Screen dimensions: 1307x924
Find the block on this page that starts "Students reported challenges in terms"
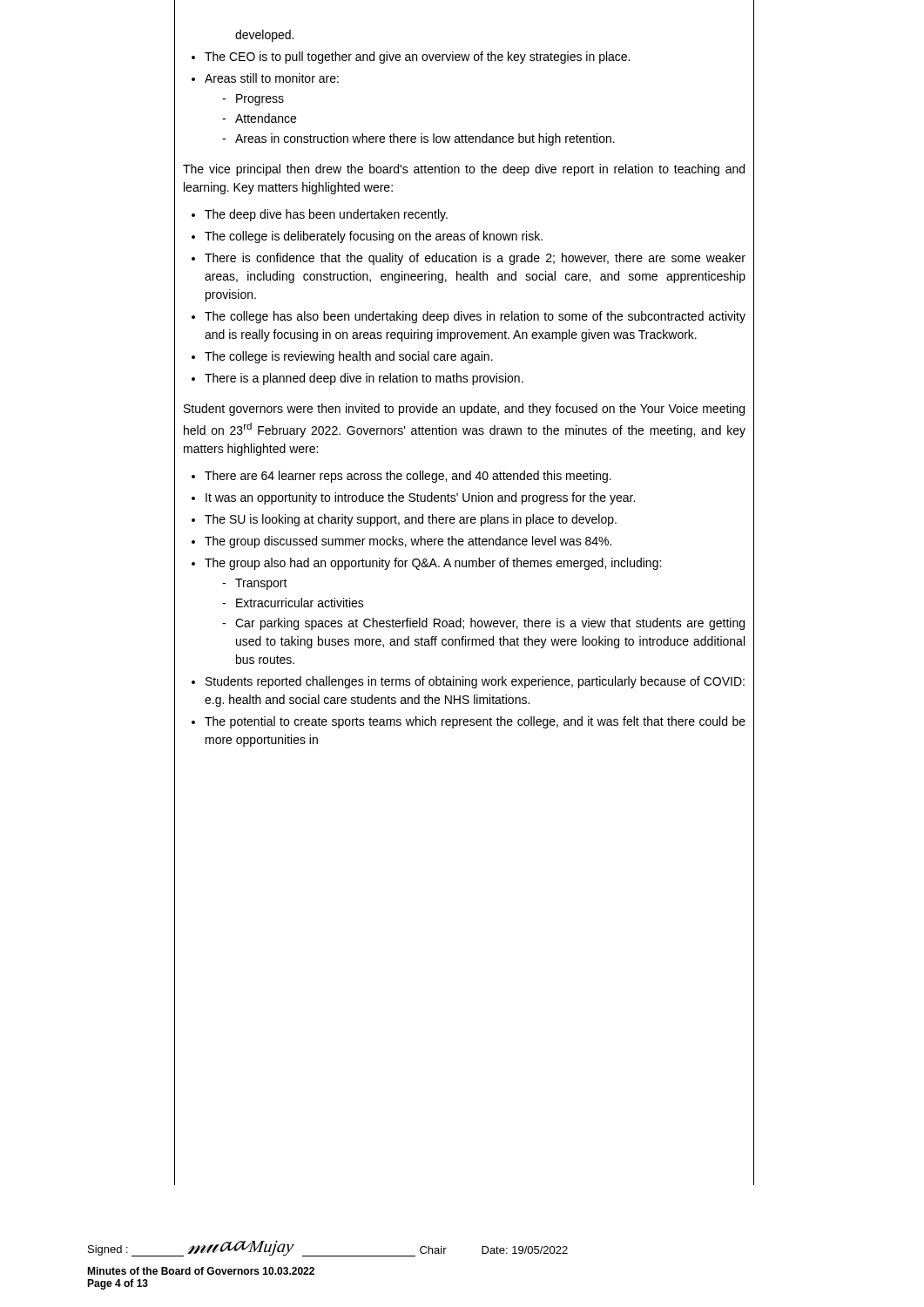[x=475, y=690]
